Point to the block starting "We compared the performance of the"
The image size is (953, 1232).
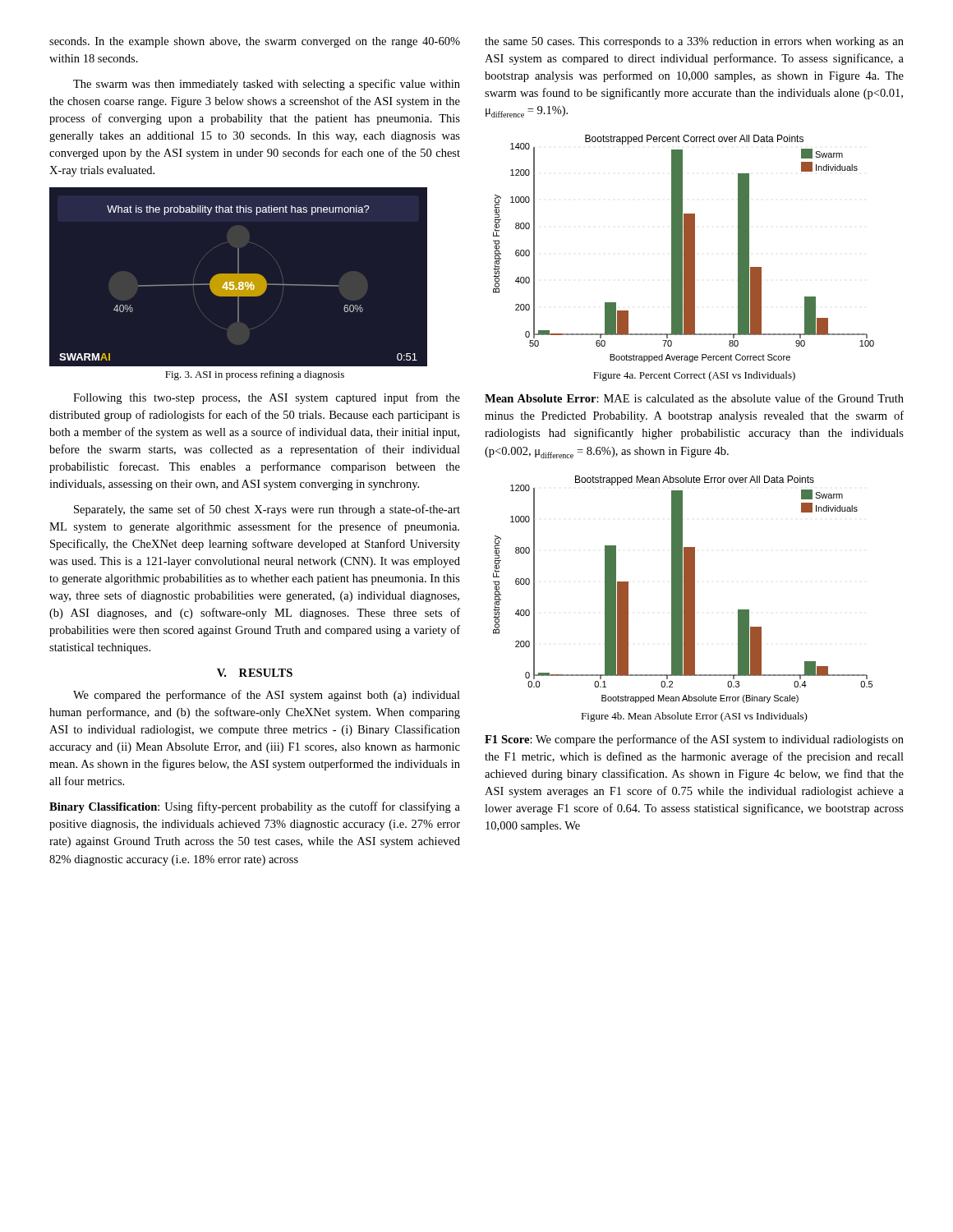click(x=255, y=777)
